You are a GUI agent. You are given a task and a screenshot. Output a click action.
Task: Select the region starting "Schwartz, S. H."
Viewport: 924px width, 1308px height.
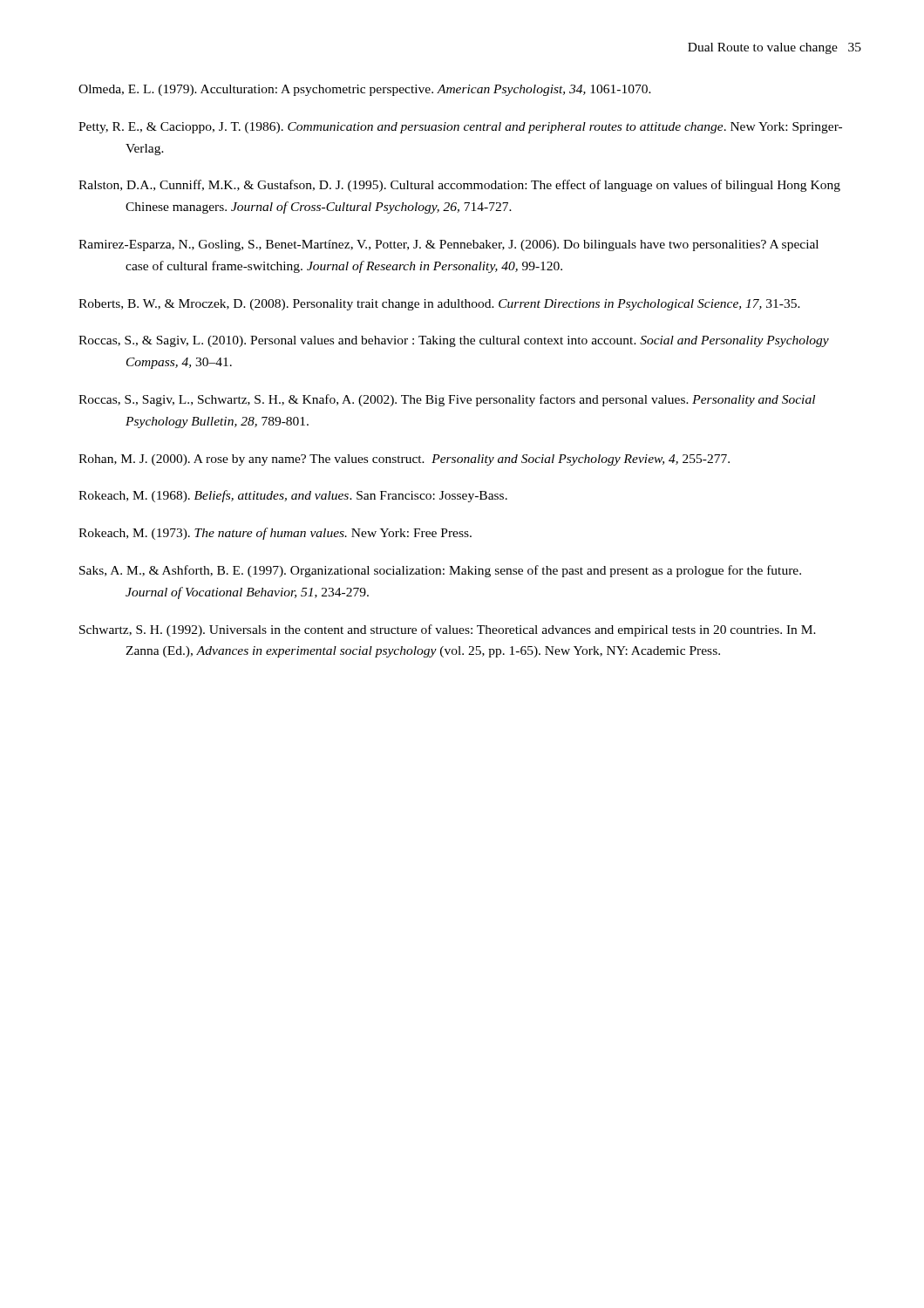(x=447, y=640)
